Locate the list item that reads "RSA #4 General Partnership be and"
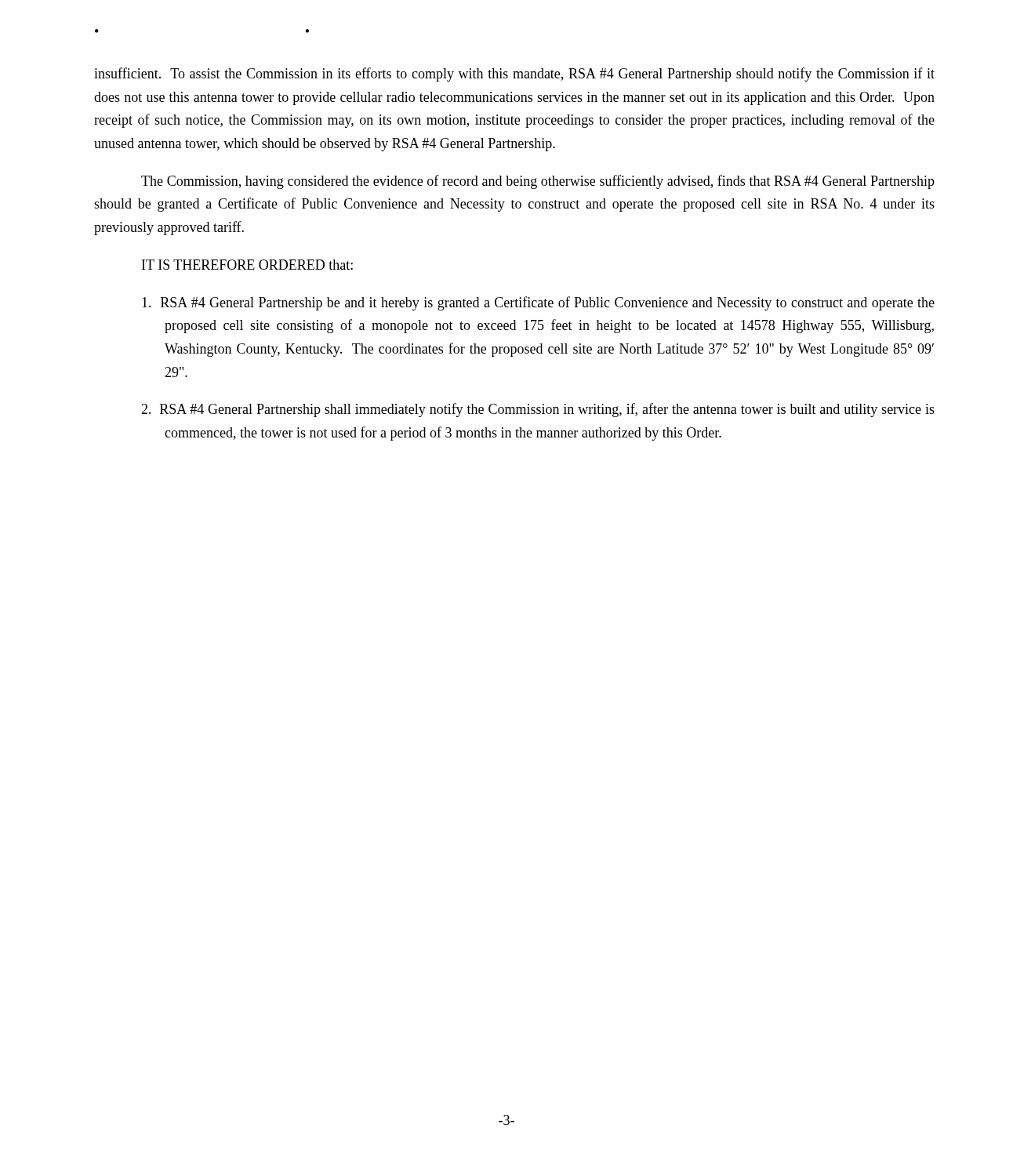The image size is (1013, 1176). (538, 337)
